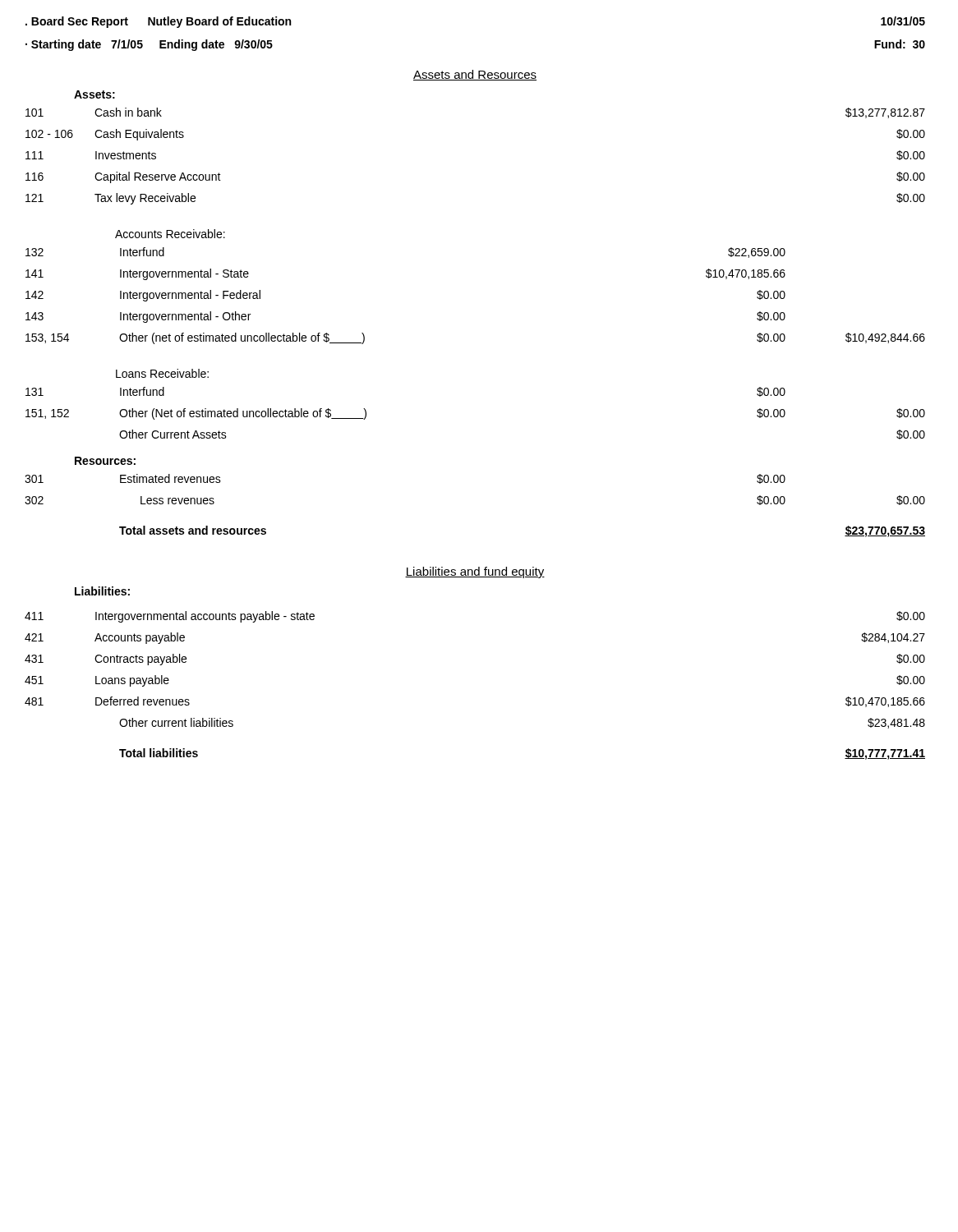
Task: Point to "Liabilities and fund equity"
Action: click(475, 571)
